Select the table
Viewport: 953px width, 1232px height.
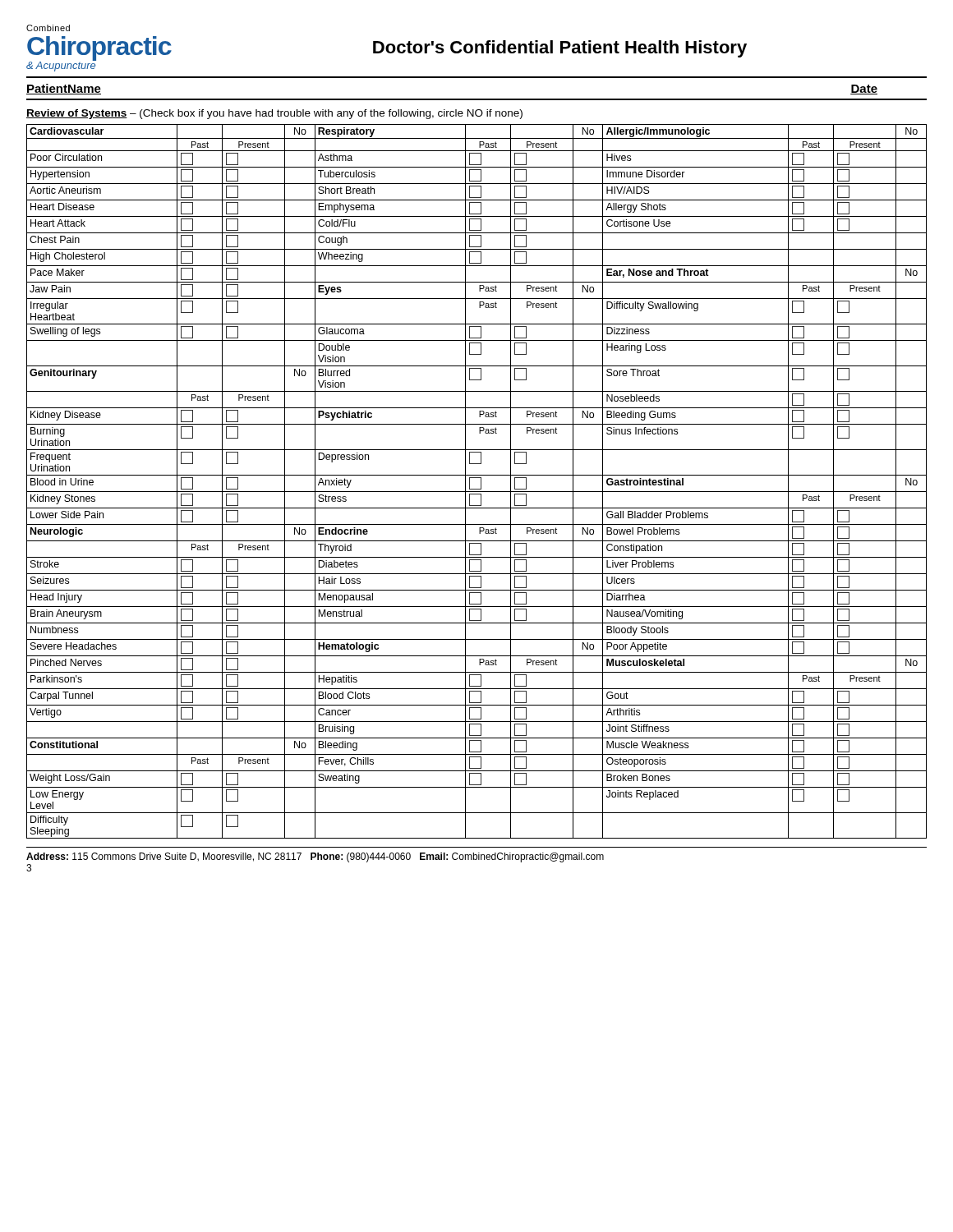(476, 481)
